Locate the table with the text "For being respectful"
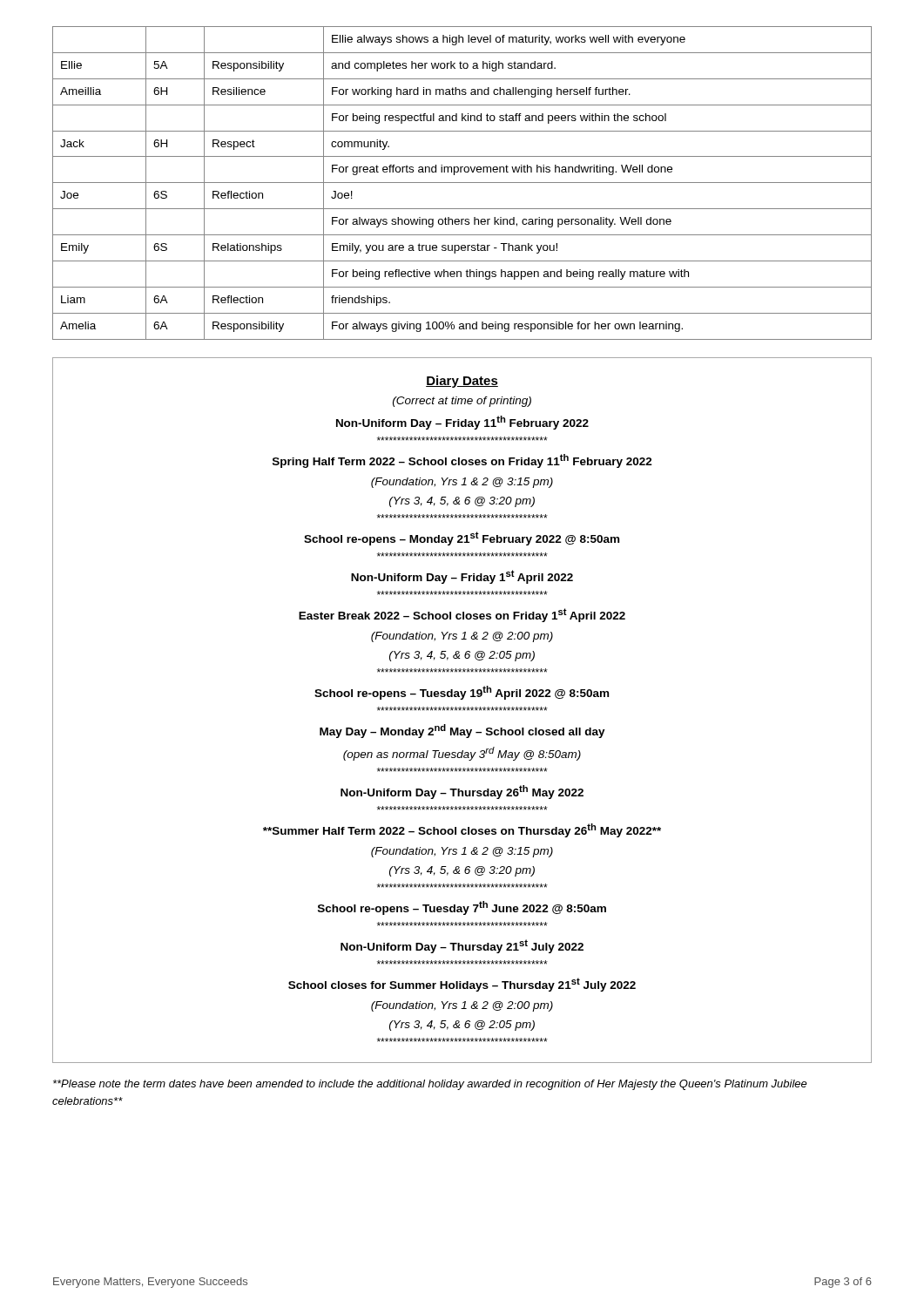This screenshot has height=1307, width=924. point(462,183)
